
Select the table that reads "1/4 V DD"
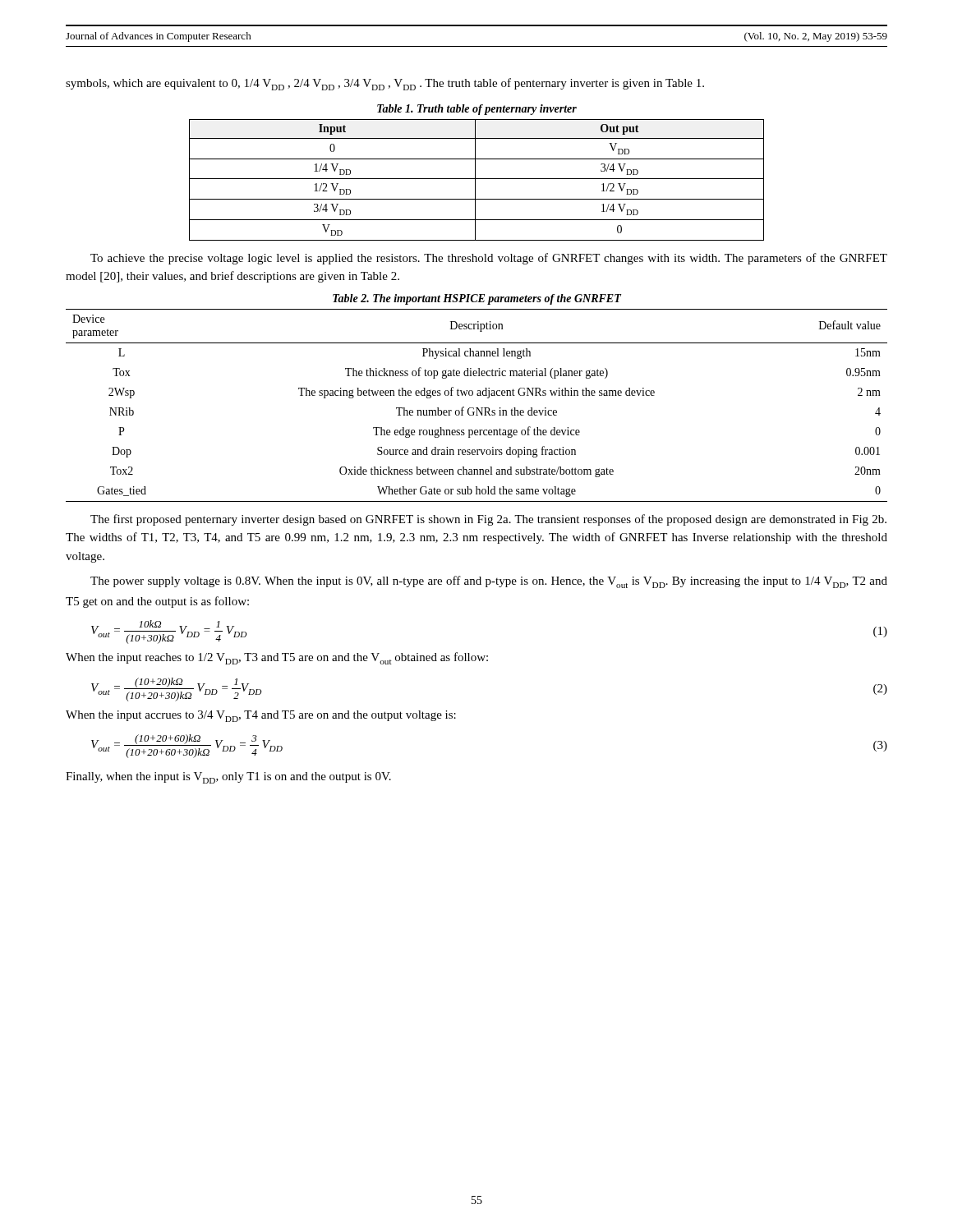[x=476, y=180]
